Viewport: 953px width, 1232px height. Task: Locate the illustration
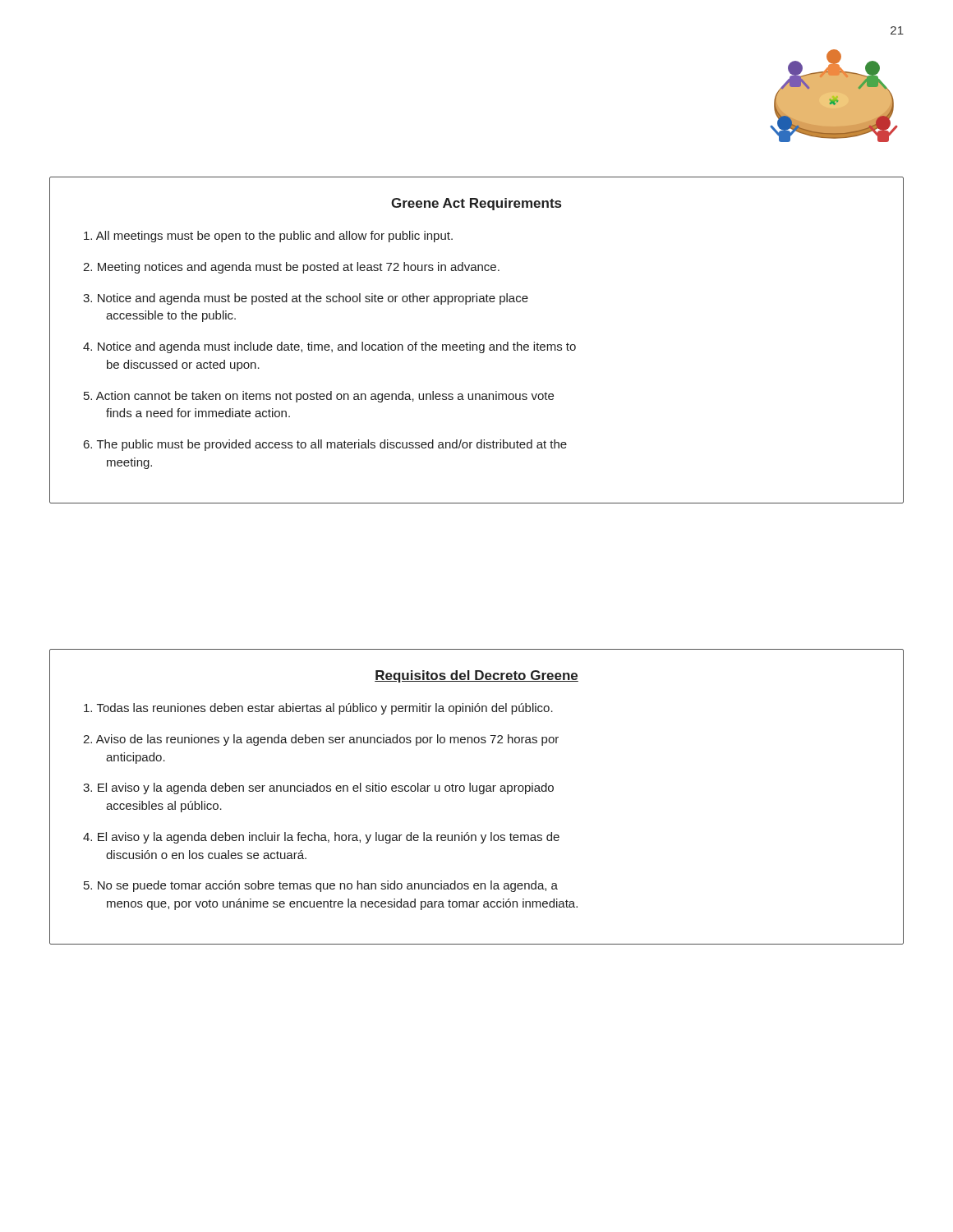click(x=834, y=99)
